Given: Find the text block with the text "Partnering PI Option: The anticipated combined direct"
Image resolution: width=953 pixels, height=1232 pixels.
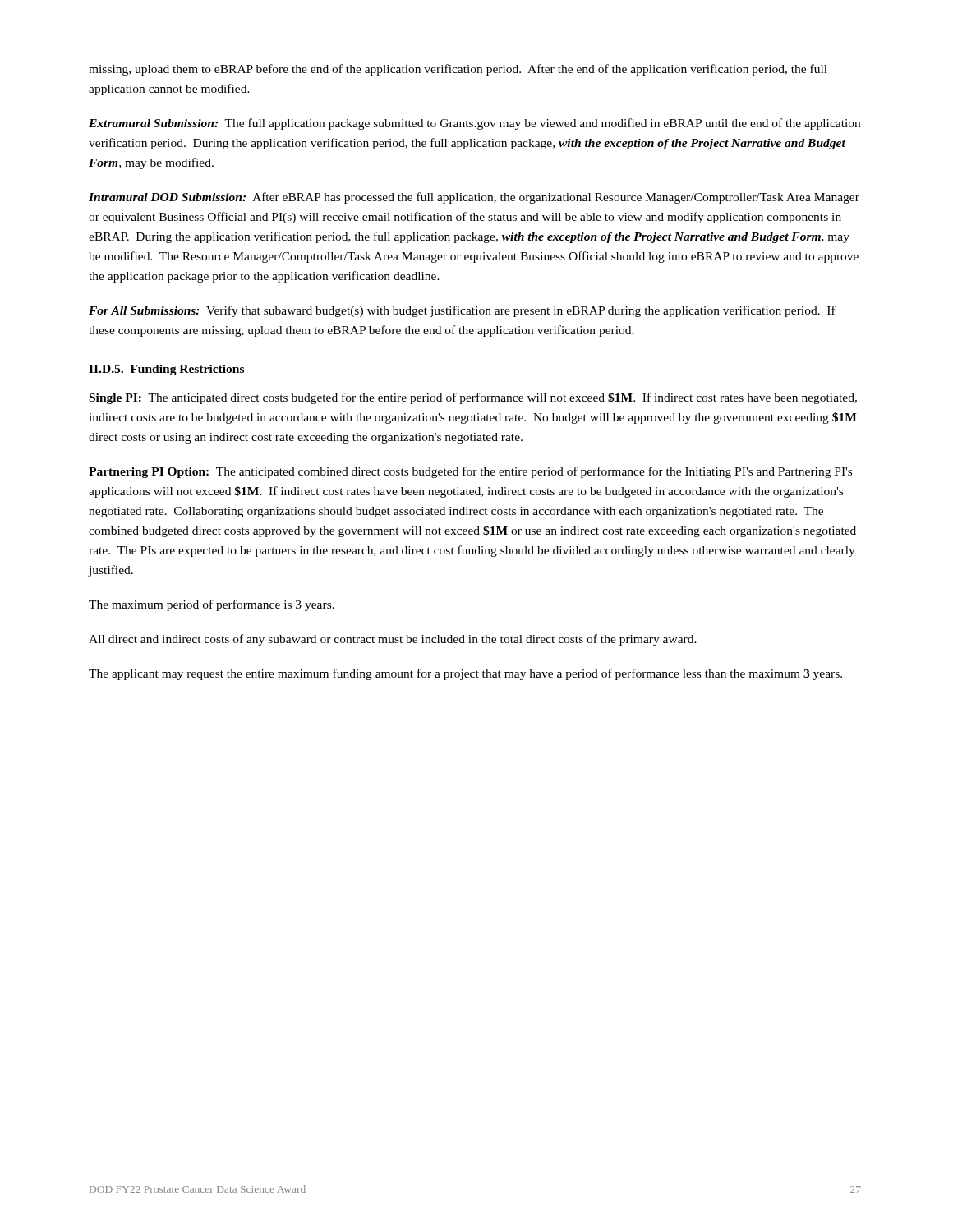Looking at the screenshot, I should click(x=473, y=521).
